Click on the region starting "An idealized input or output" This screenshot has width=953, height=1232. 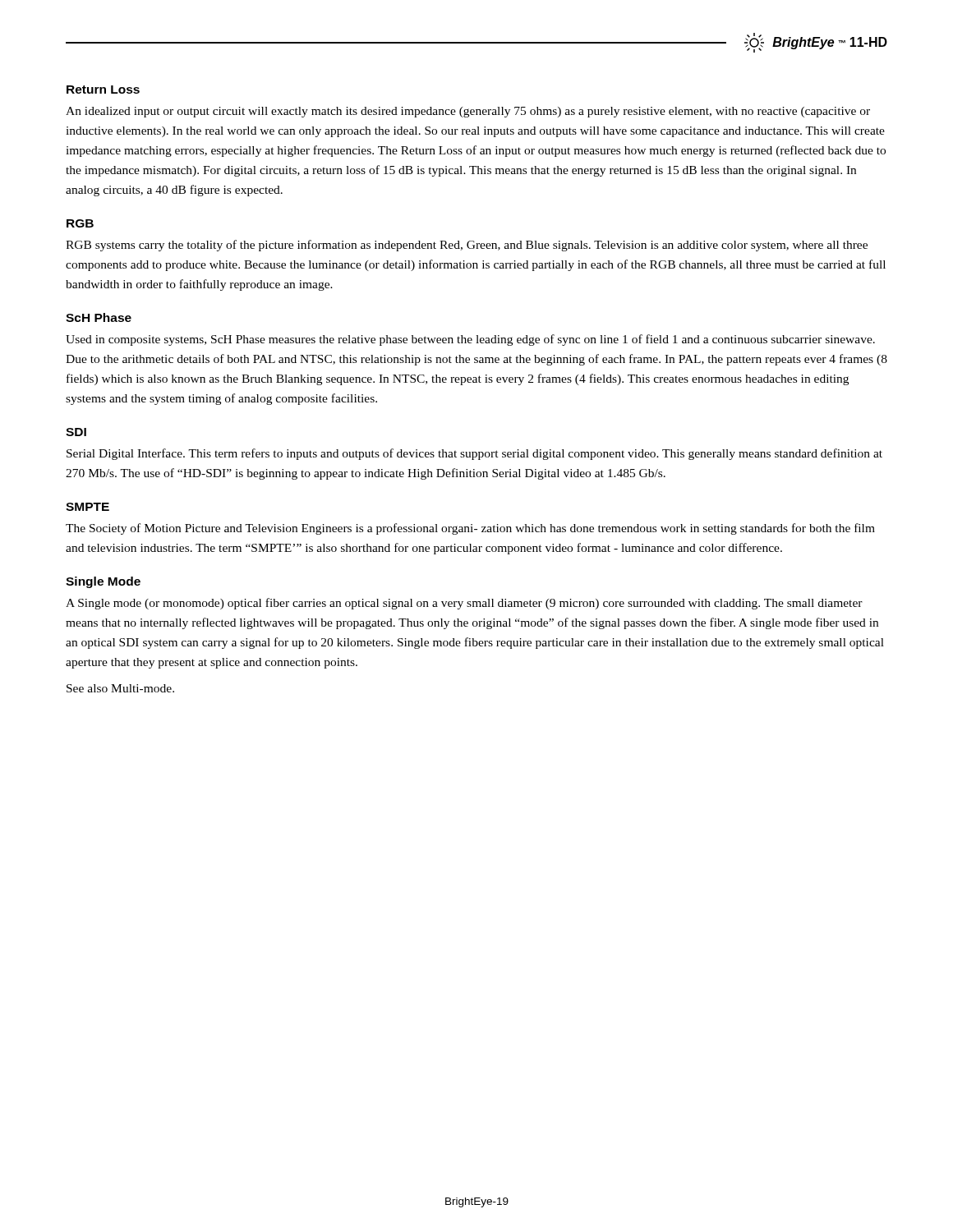coord(476,150)
